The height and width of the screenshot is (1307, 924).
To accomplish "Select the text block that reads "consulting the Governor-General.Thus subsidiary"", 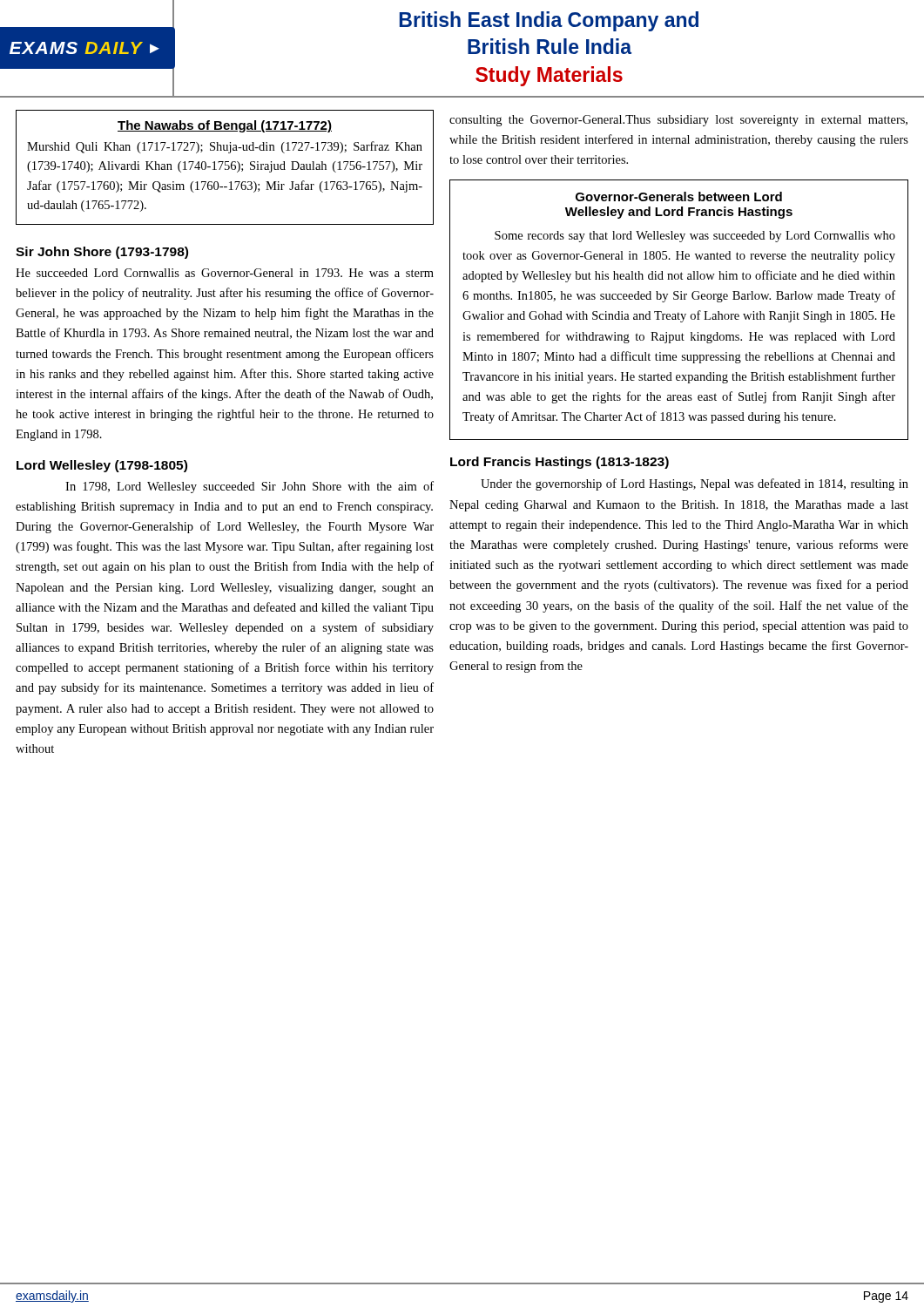I will 679,140.
